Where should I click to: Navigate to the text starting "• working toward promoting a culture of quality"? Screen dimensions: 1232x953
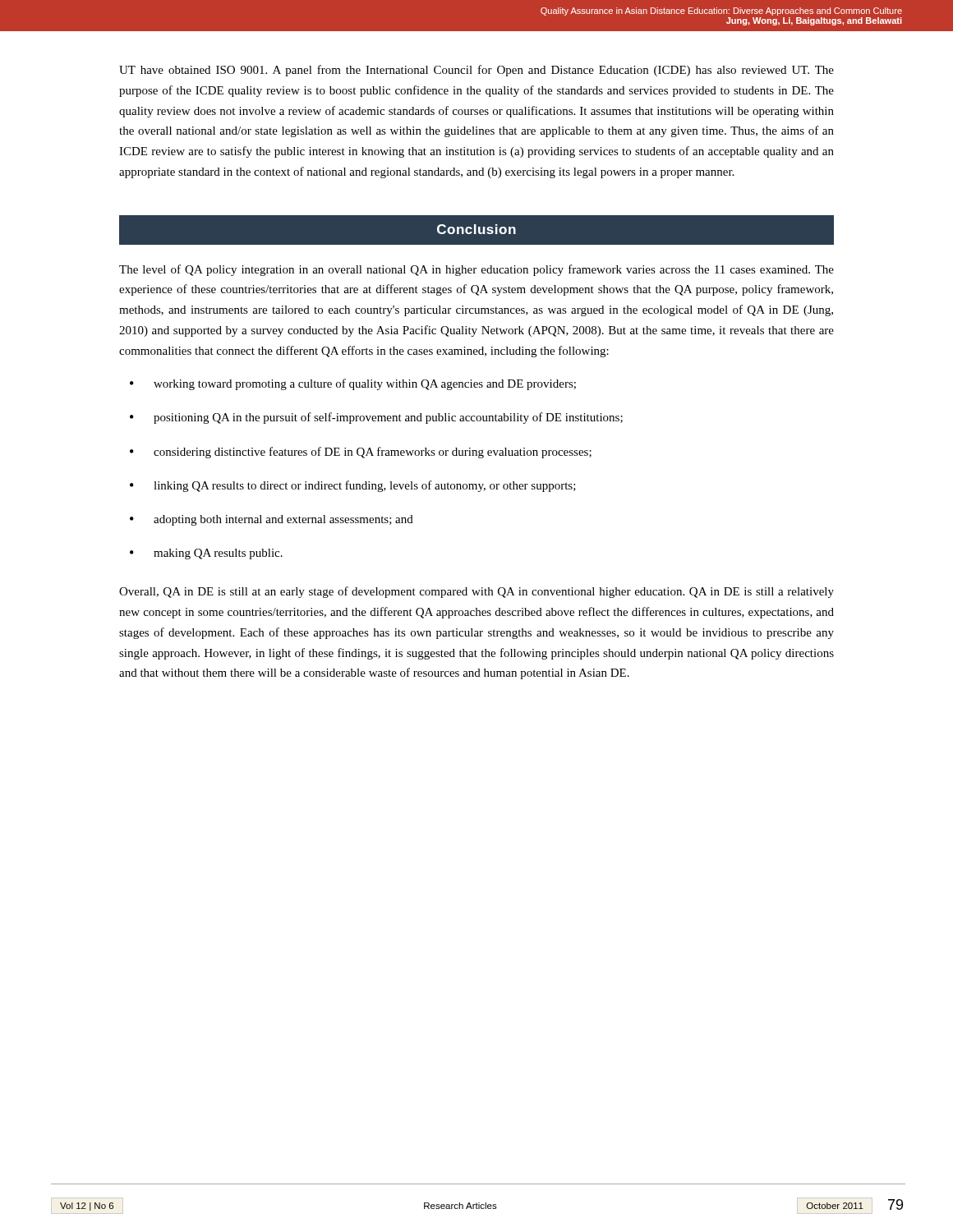click(x=348, y=384)
